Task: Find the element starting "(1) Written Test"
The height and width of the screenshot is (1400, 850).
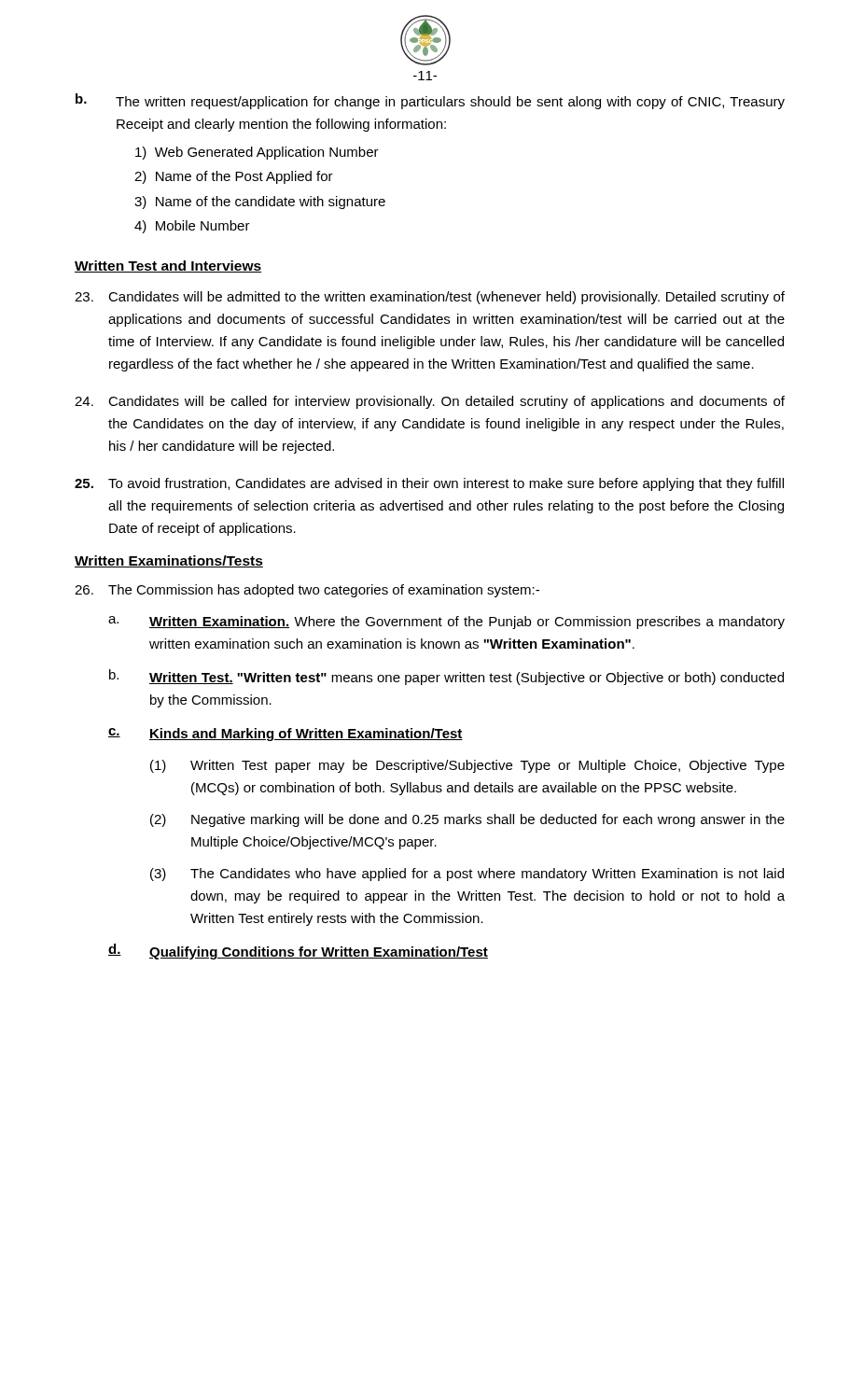Action: (467, 777)
